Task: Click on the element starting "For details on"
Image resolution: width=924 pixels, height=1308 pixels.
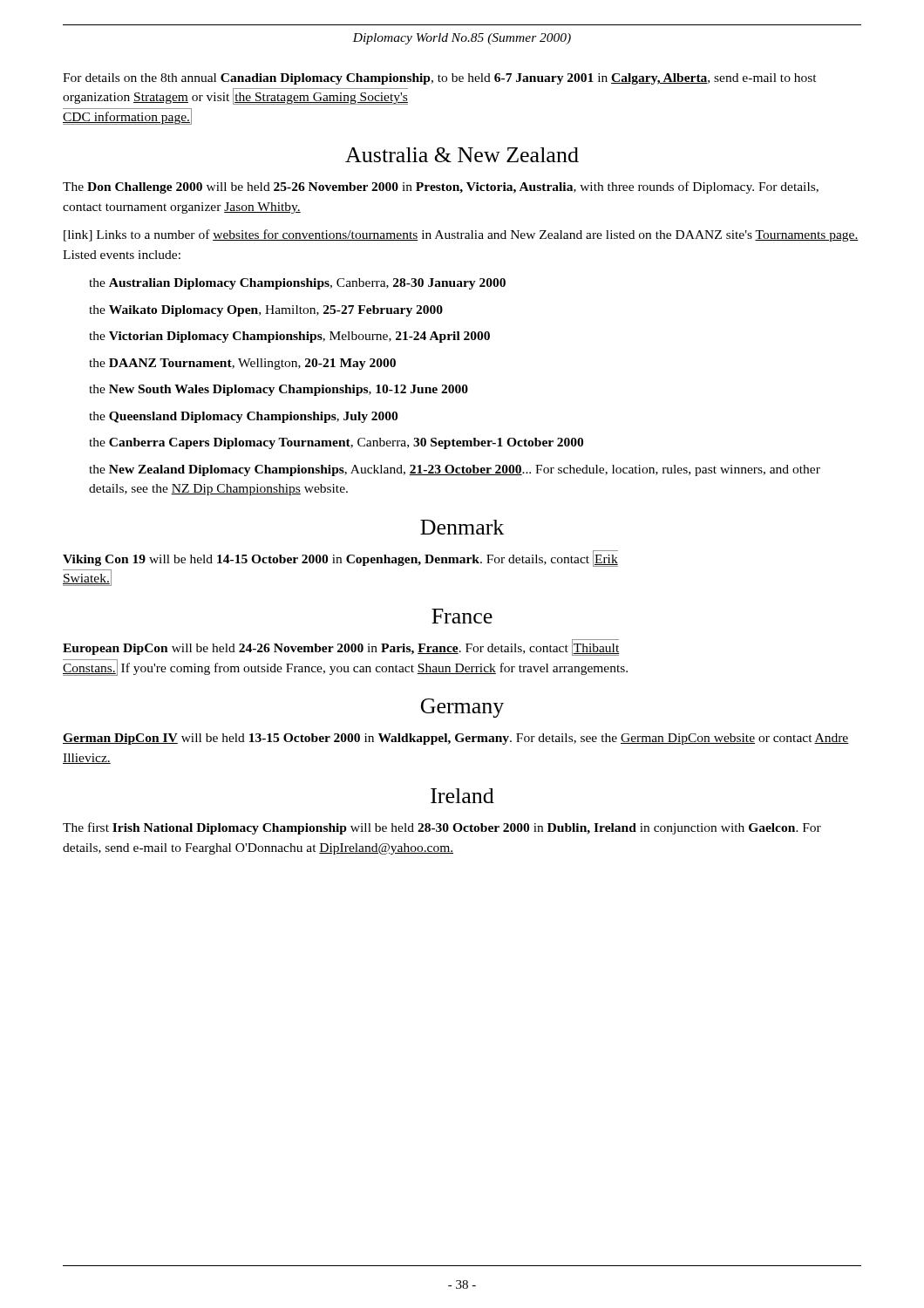Action: pyautogui.click(x=440, y=79)
